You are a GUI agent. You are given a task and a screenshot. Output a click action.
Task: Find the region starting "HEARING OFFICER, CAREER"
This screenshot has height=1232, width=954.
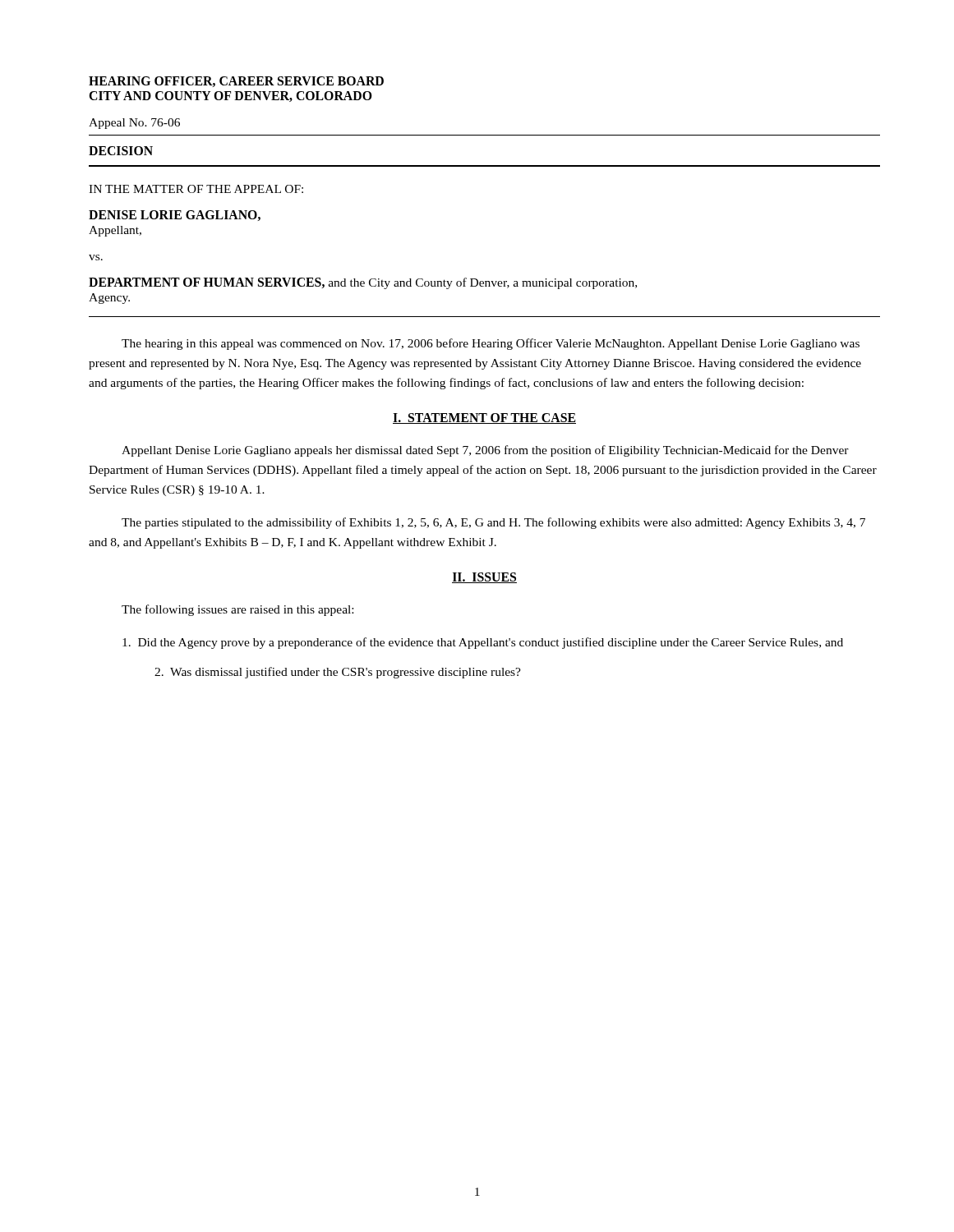coord(236,82)
